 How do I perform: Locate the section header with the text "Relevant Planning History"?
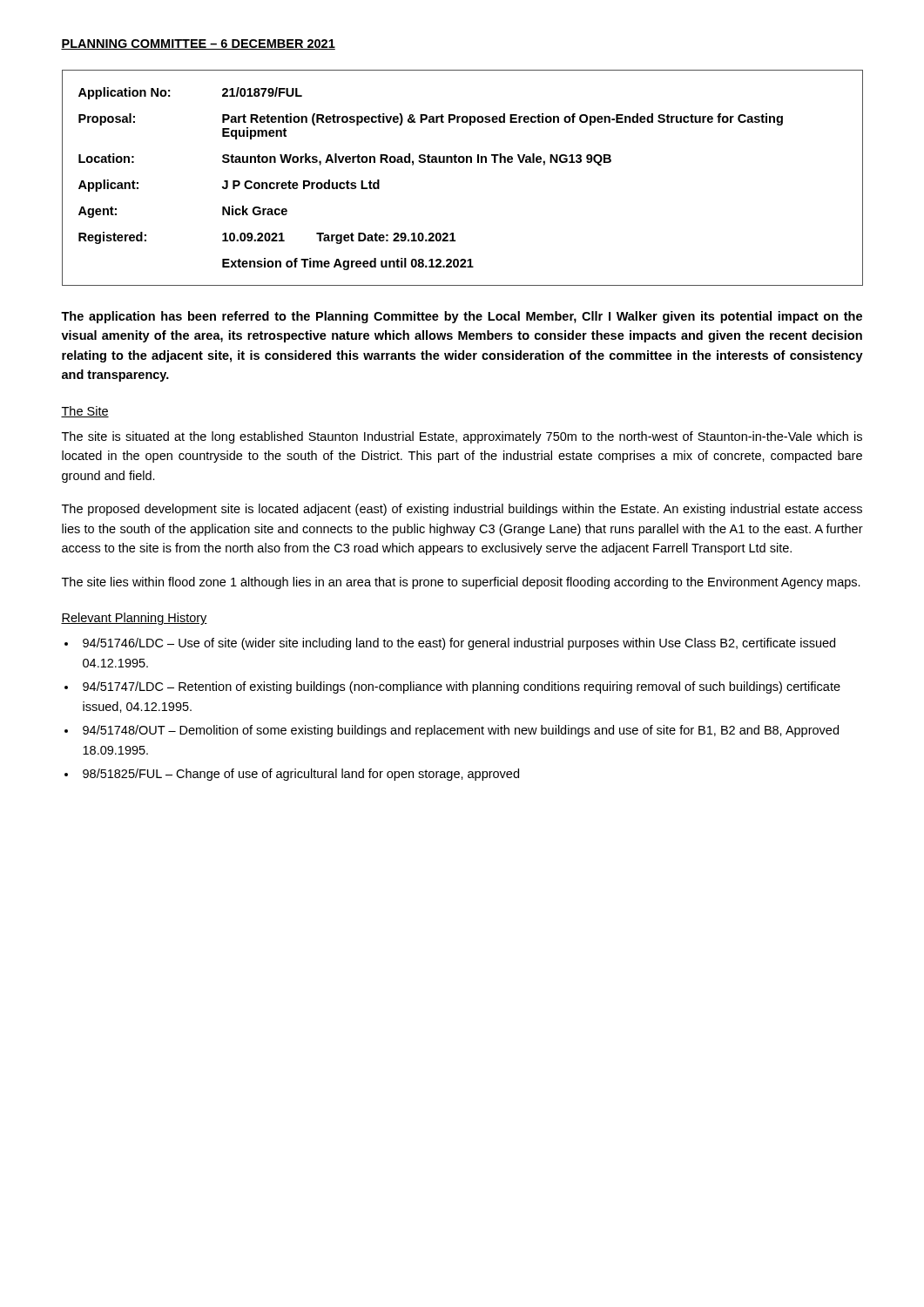click(x=134, y=618)
